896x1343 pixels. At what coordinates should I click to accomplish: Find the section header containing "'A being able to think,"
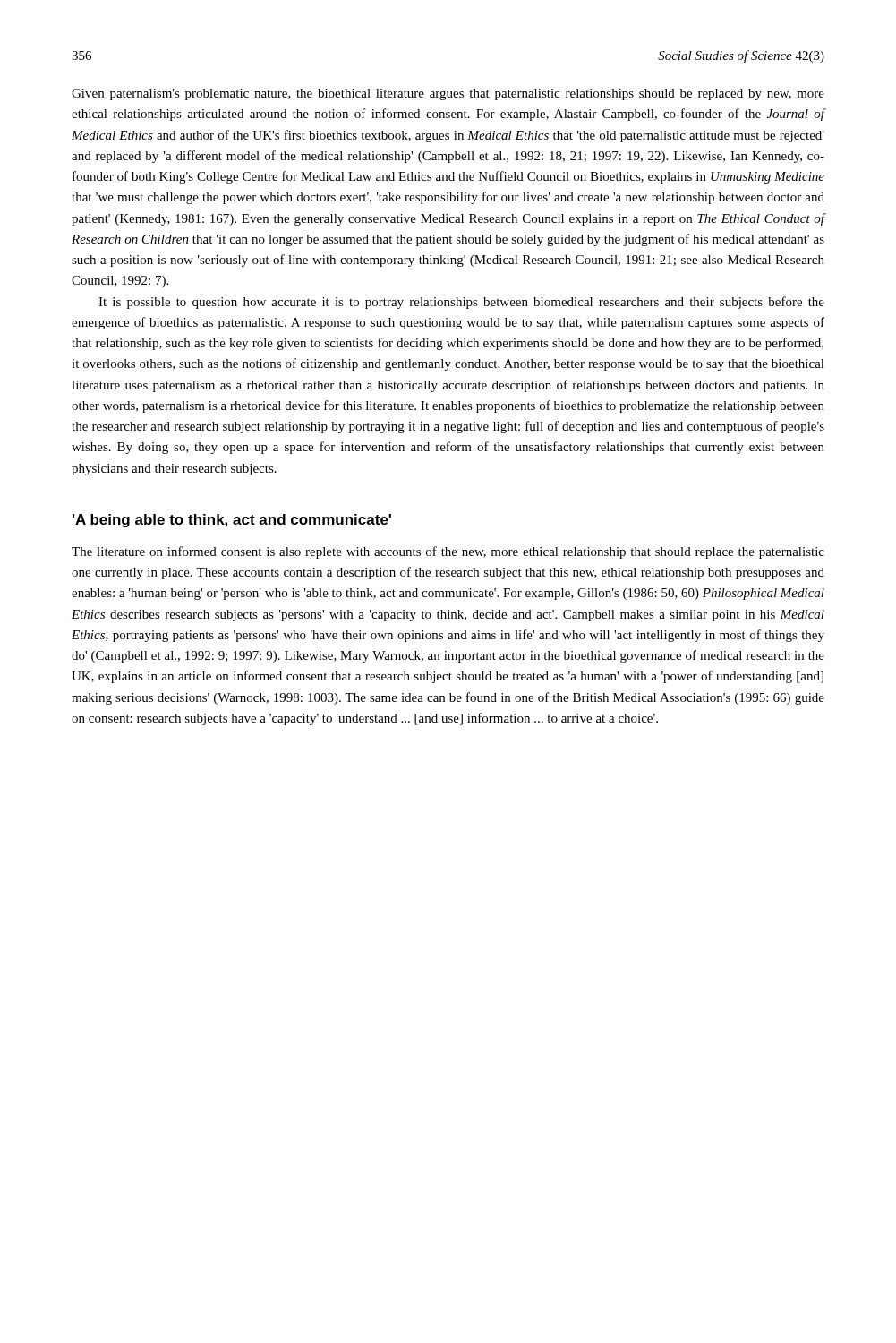point(232,520)
